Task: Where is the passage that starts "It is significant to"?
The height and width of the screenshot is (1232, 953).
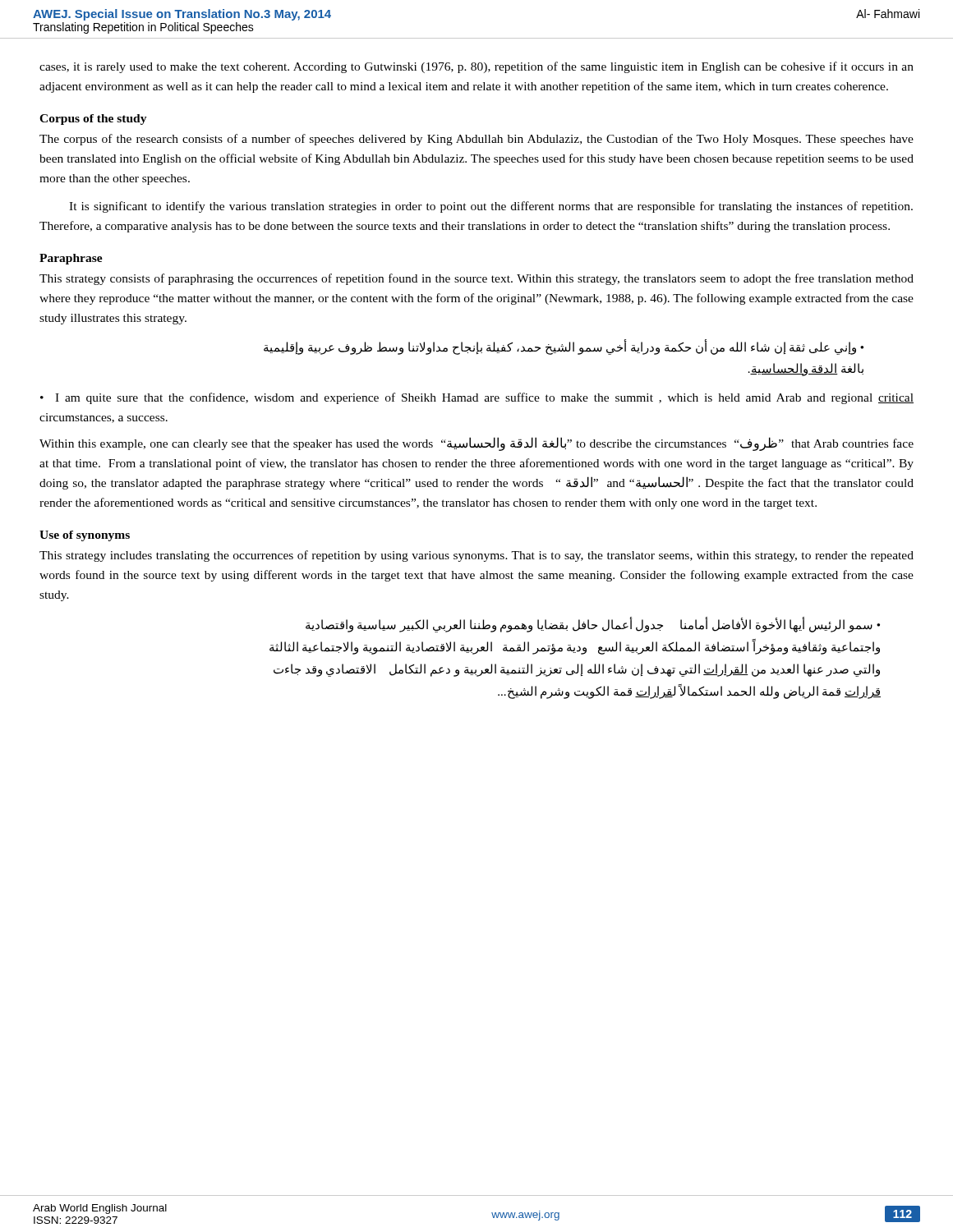Action: pyautogui.click(x=476, y=216)
